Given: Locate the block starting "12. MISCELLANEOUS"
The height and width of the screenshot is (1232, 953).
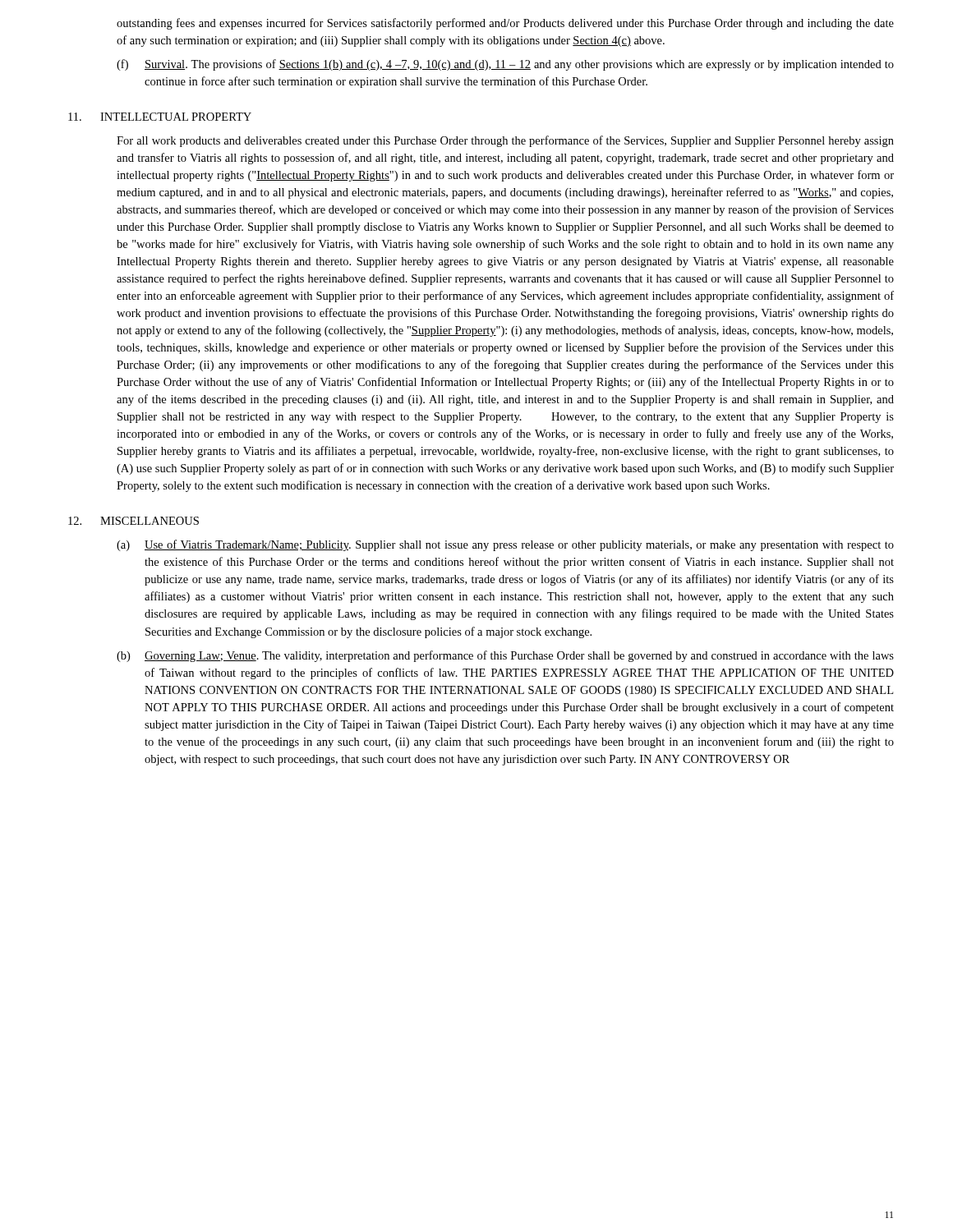Looking at the screenshot, I should click(133, 522).
